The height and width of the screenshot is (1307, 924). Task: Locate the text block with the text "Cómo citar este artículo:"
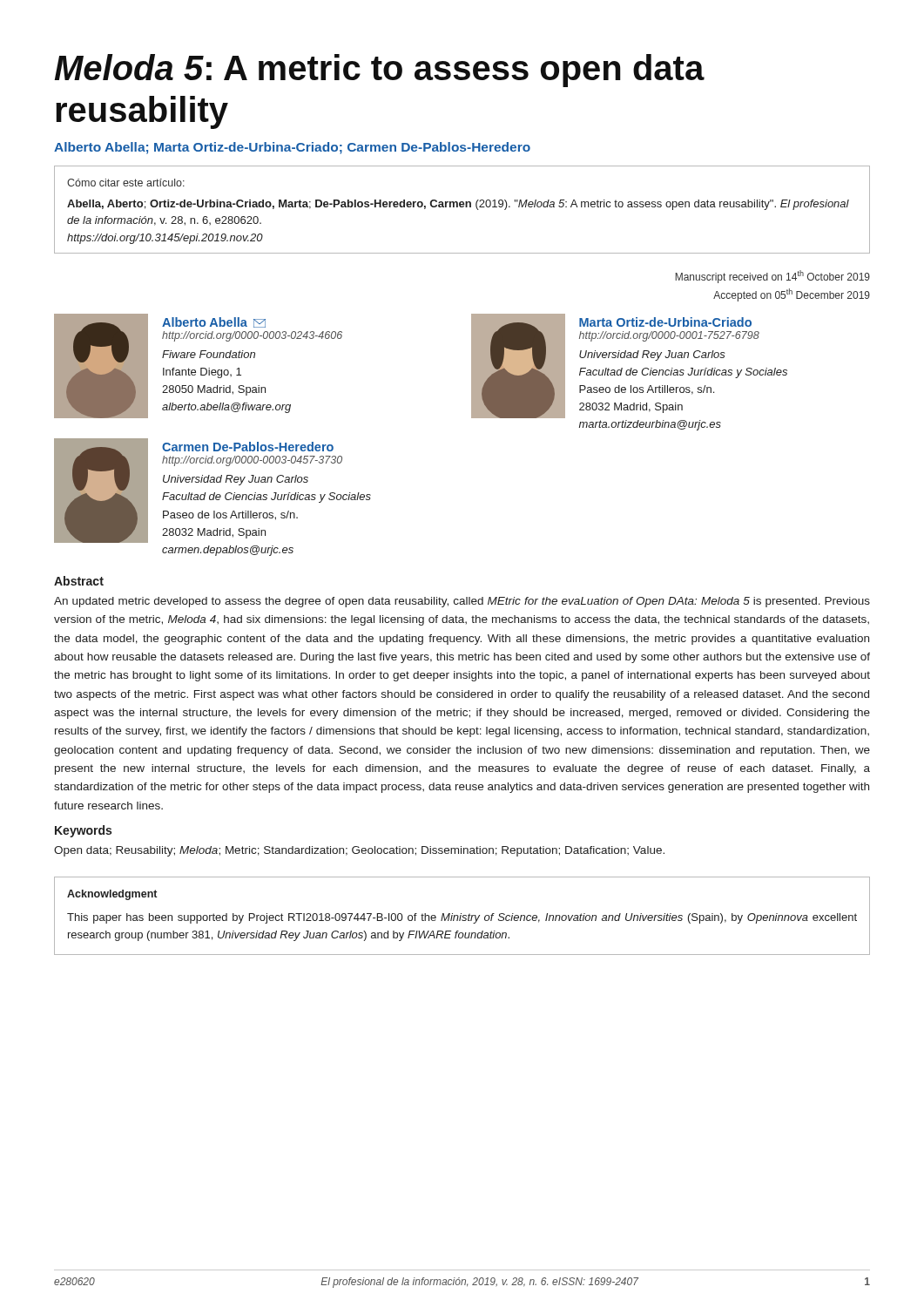(x=462, y=211)
